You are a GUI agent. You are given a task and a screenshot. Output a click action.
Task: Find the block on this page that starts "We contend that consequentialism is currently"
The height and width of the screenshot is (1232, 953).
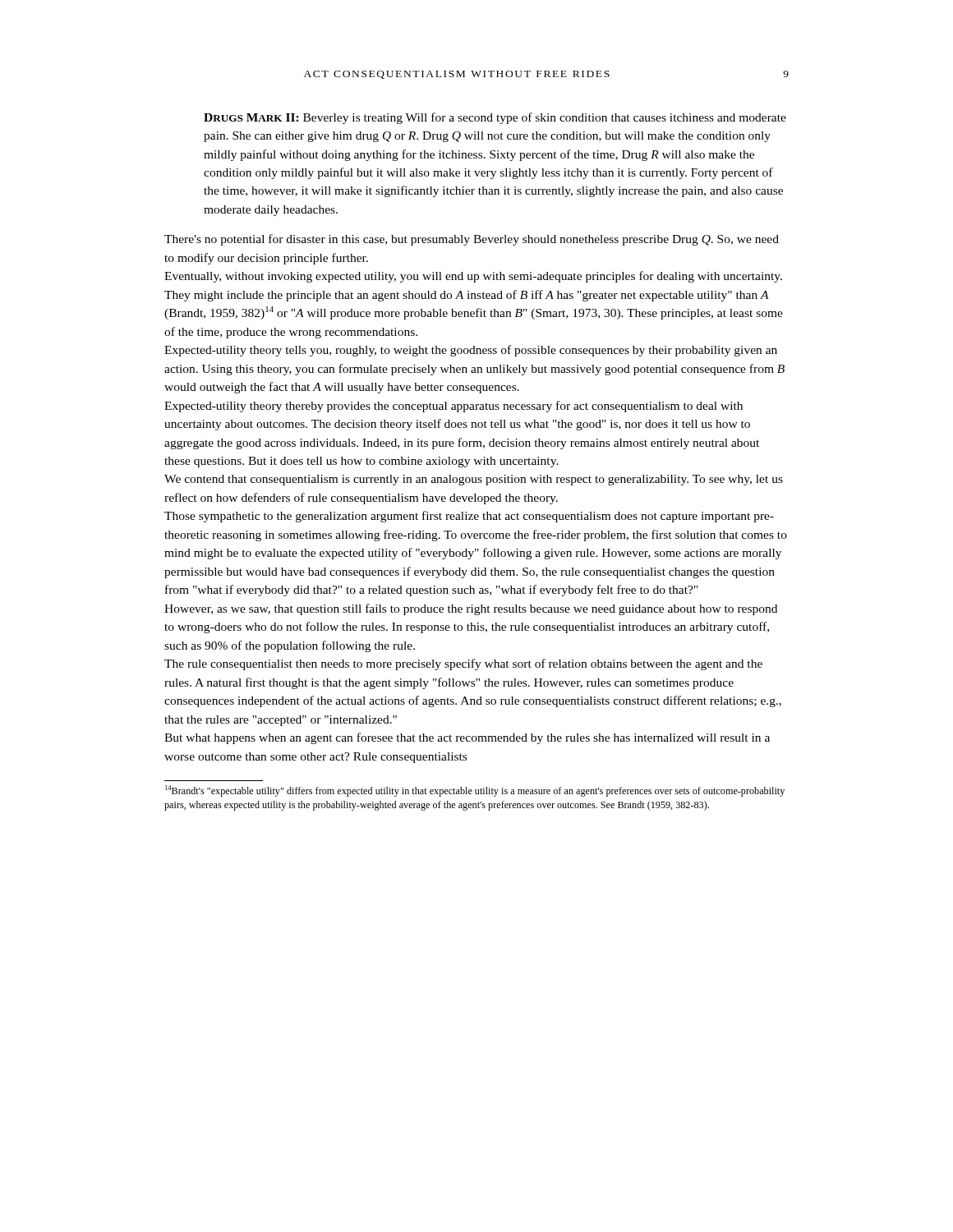coord(474,488)
